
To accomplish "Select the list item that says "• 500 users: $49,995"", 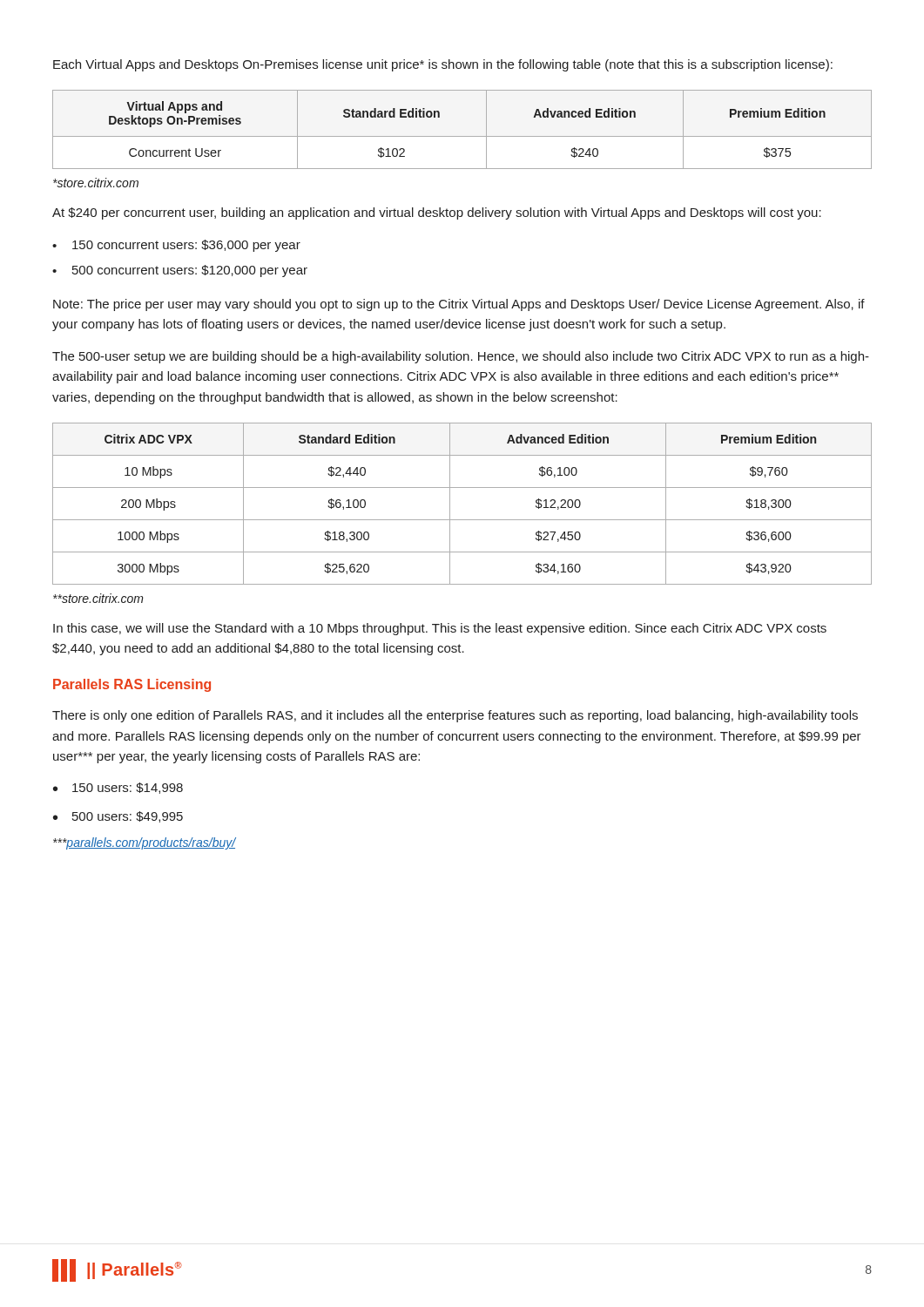I will click(x=118, y=819).
